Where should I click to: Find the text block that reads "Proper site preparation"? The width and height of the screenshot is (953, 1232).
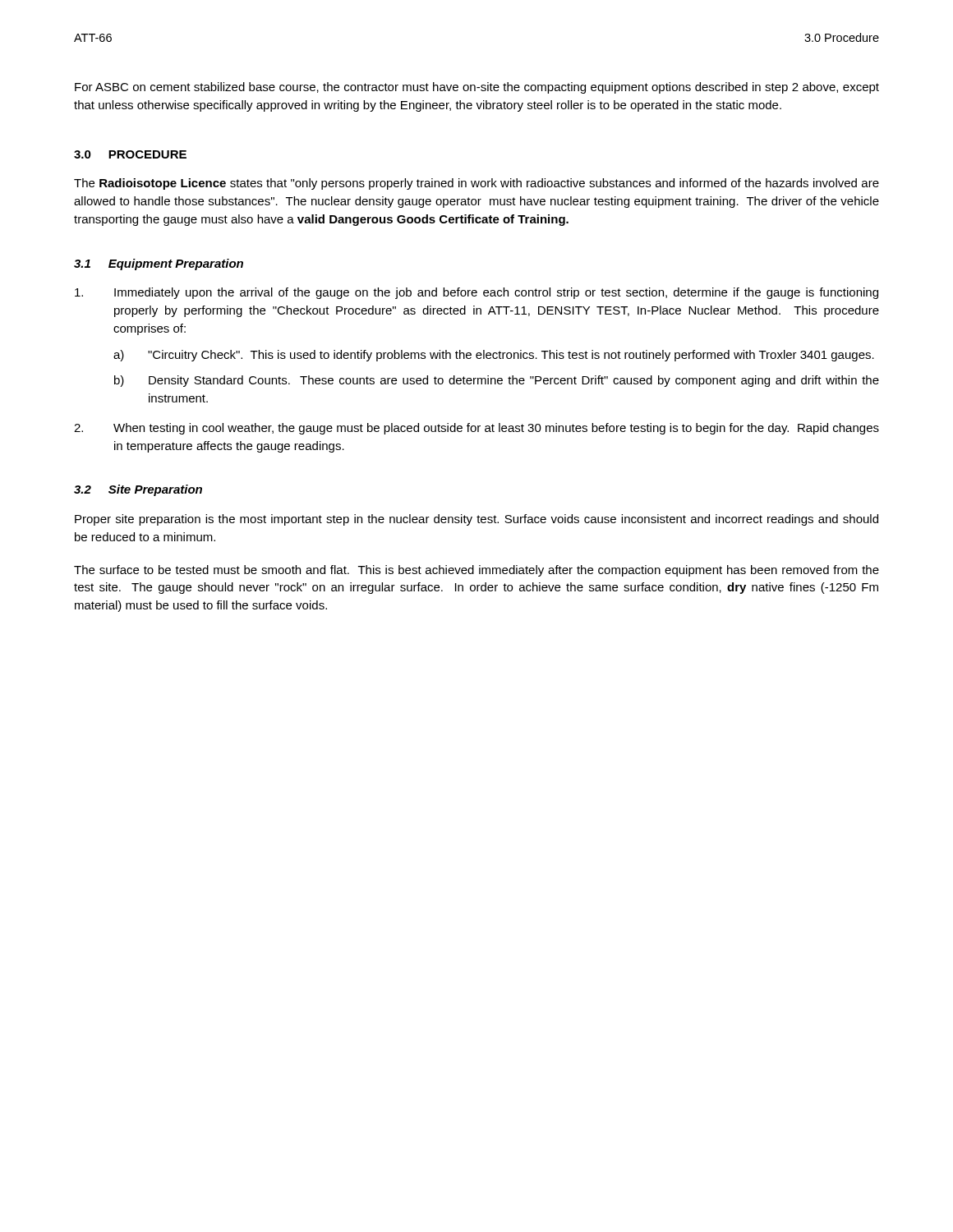[x=476, y=528]
